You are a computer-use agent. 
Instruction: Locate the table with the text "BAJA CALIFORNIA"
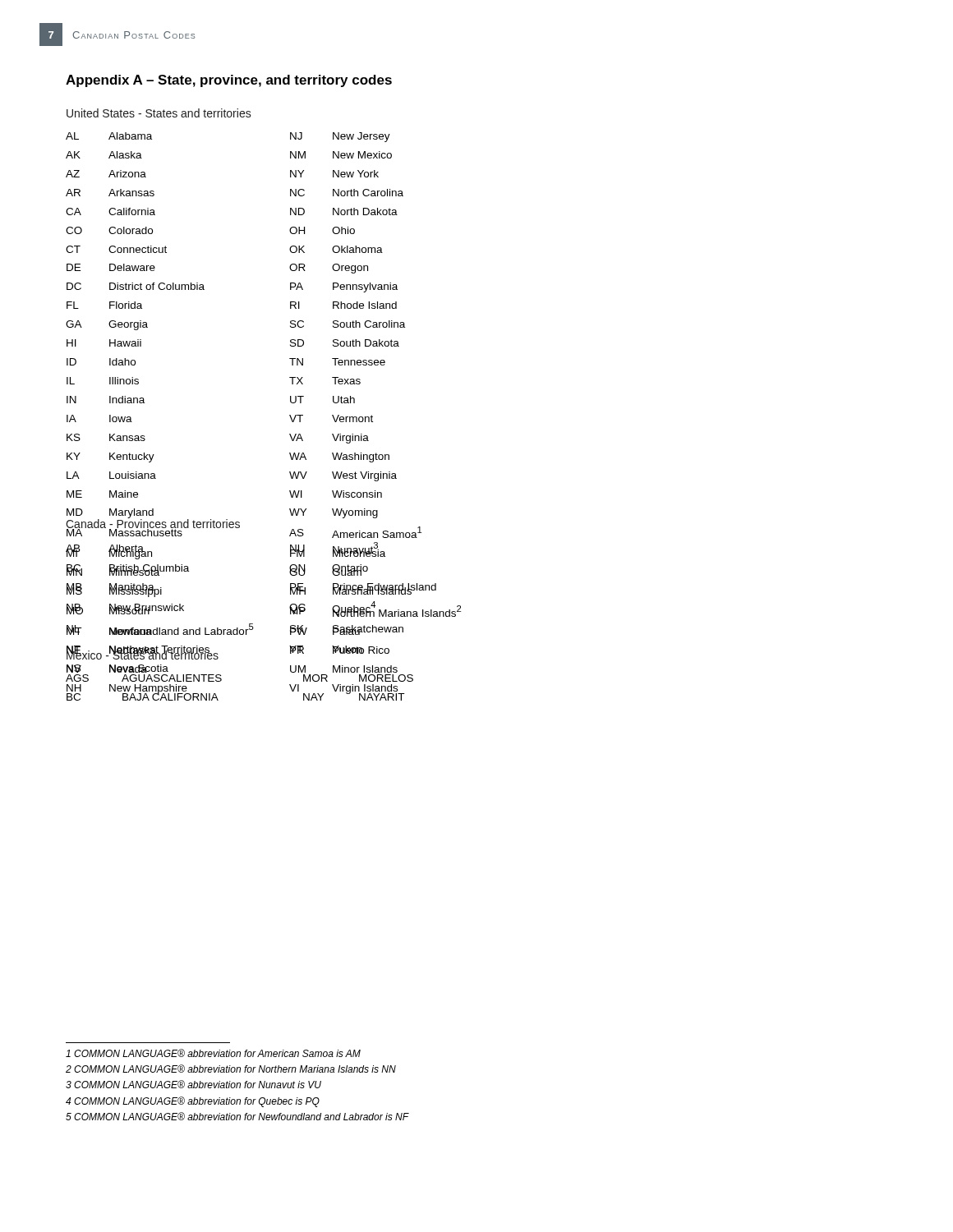[319, 688]
